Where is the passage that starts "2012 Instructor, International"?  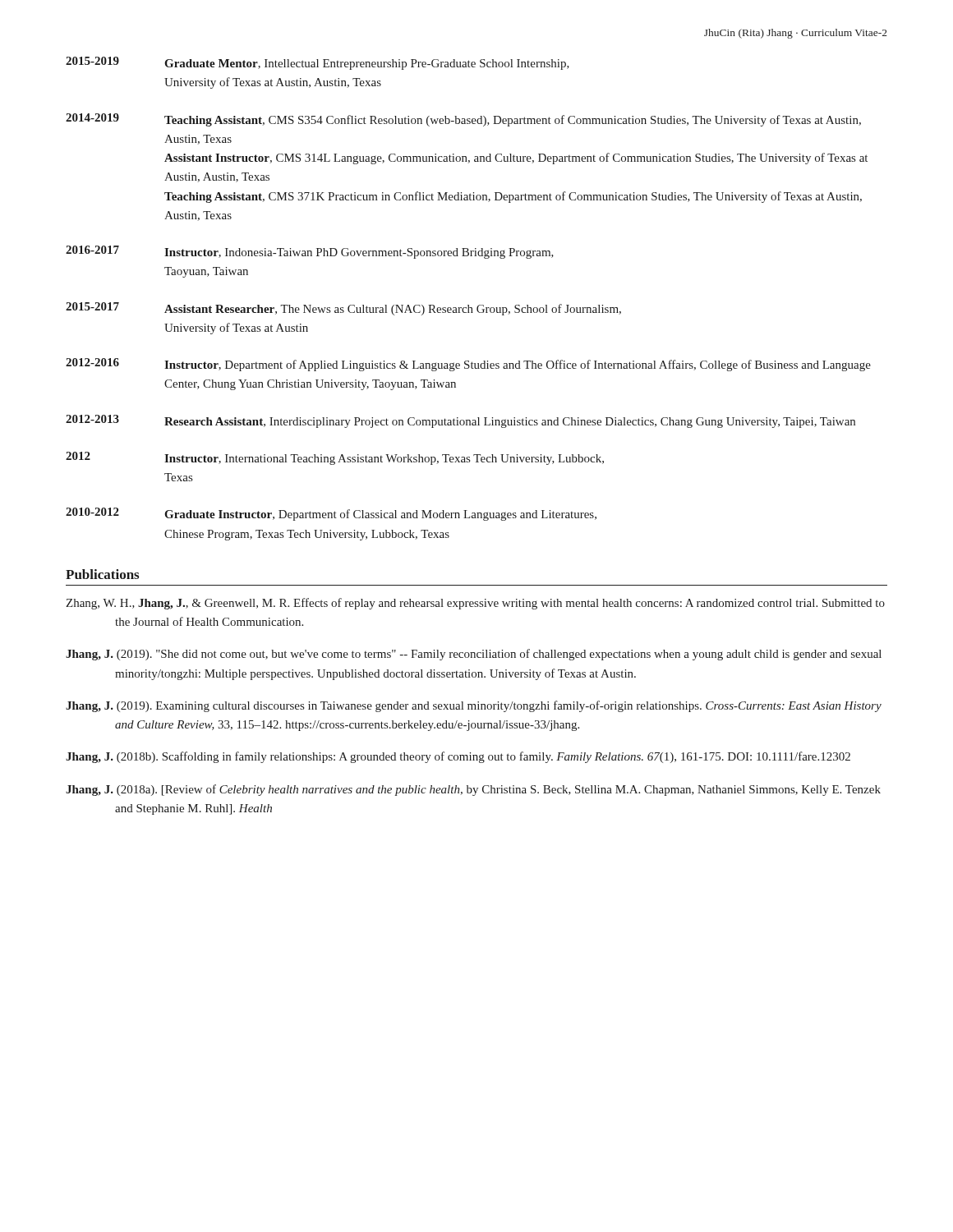tap(476, 468)
